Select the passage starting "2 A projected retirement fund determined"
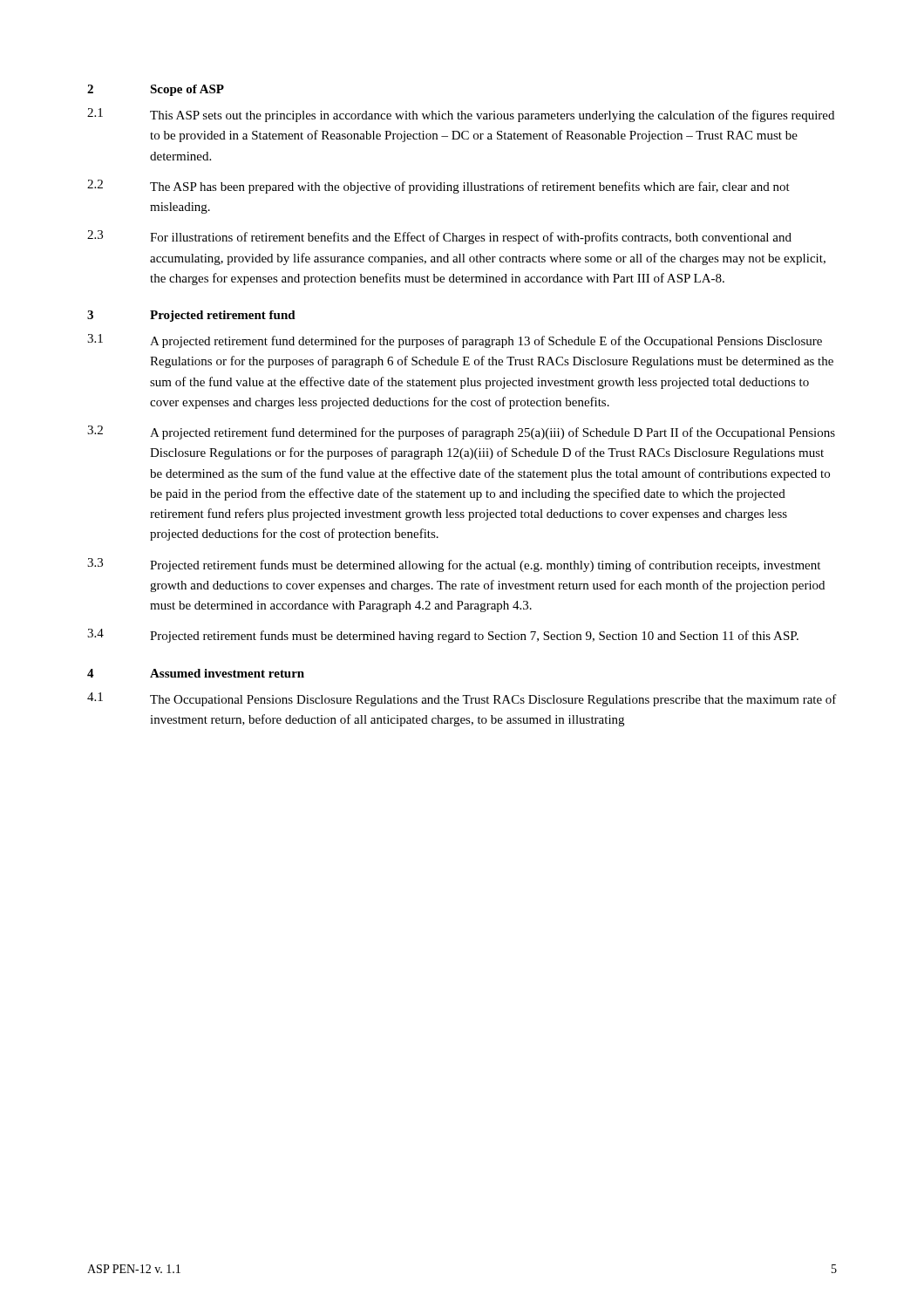Screen dimensions: 1308x924 (x=462, y=484)
